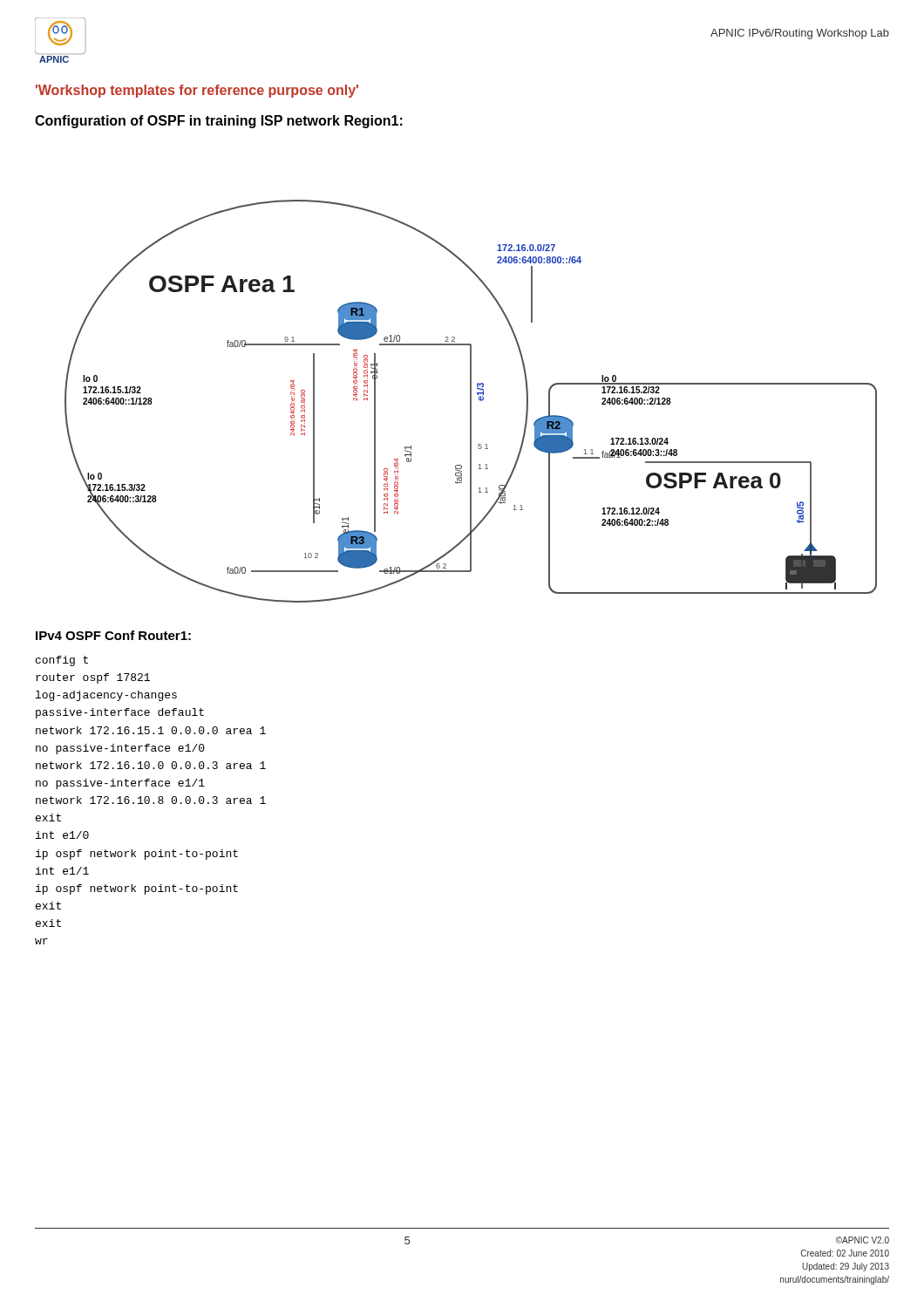Screen dimensions: 1308x924
Task: Select the network graph
Action: [462, 384]
